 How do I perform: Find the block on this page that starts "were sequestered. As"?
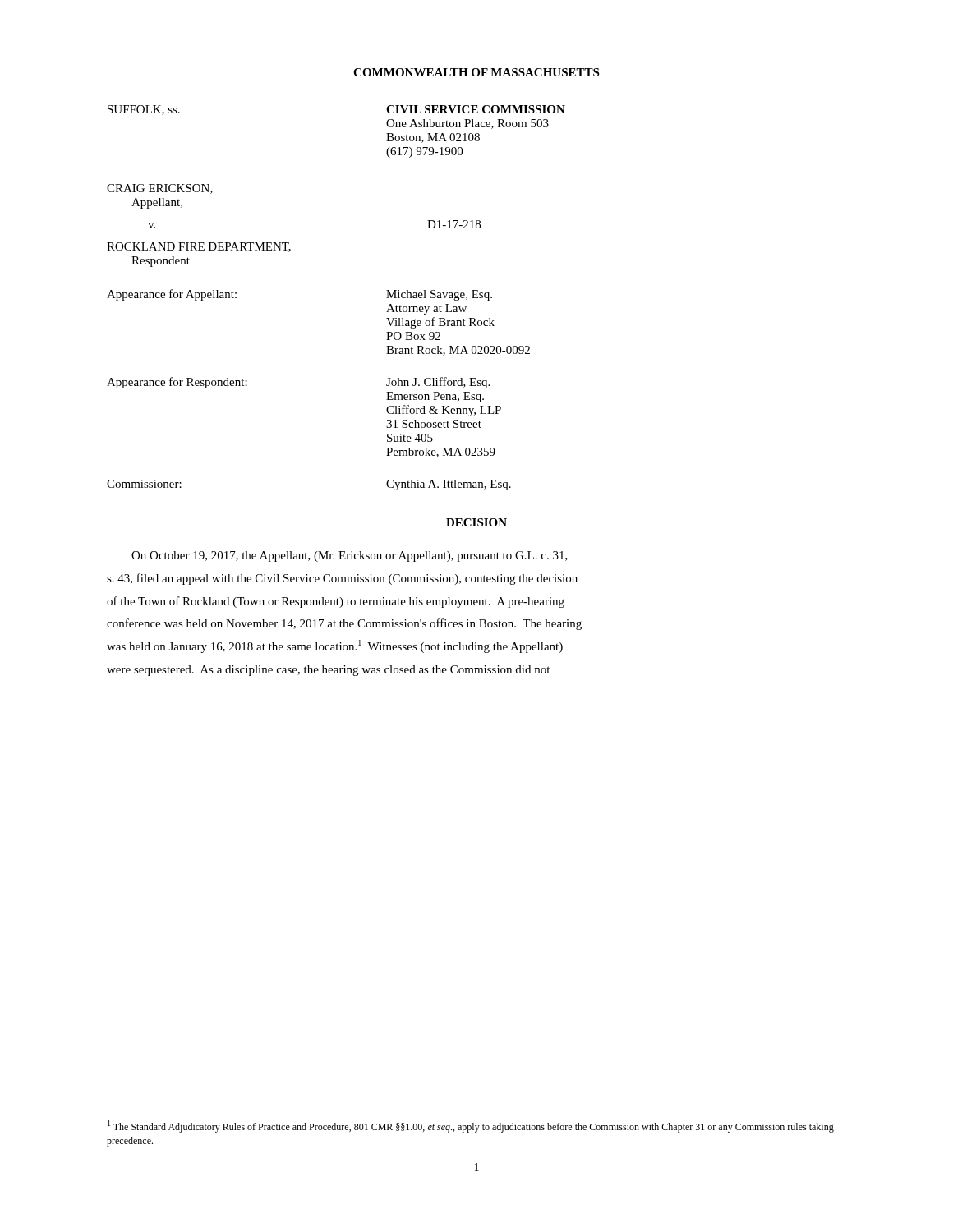point(328,669)
